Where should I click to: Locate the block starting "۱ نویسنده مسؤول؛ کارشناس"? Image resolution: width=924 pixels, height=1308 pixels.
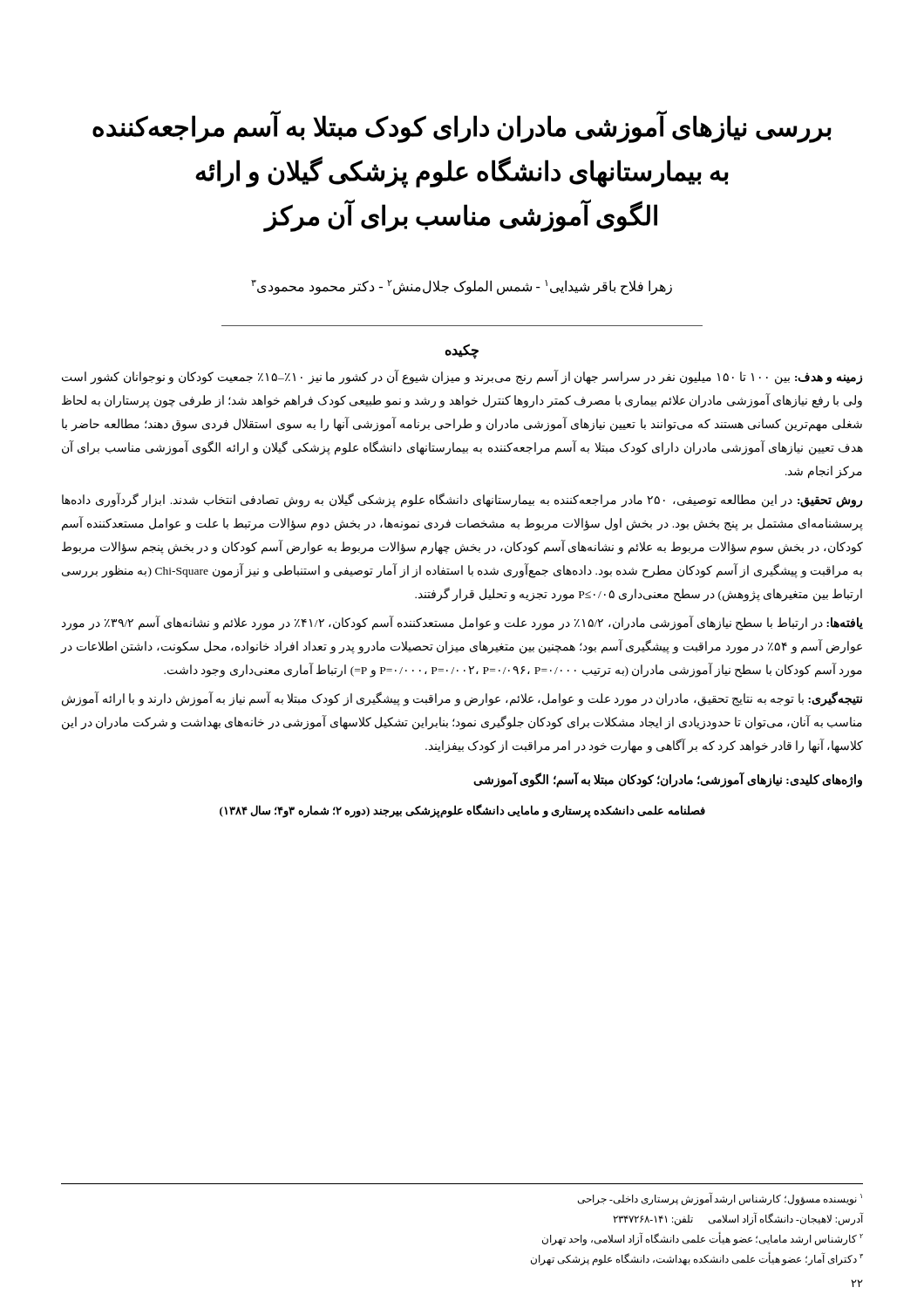click(x=720, y=1199)
